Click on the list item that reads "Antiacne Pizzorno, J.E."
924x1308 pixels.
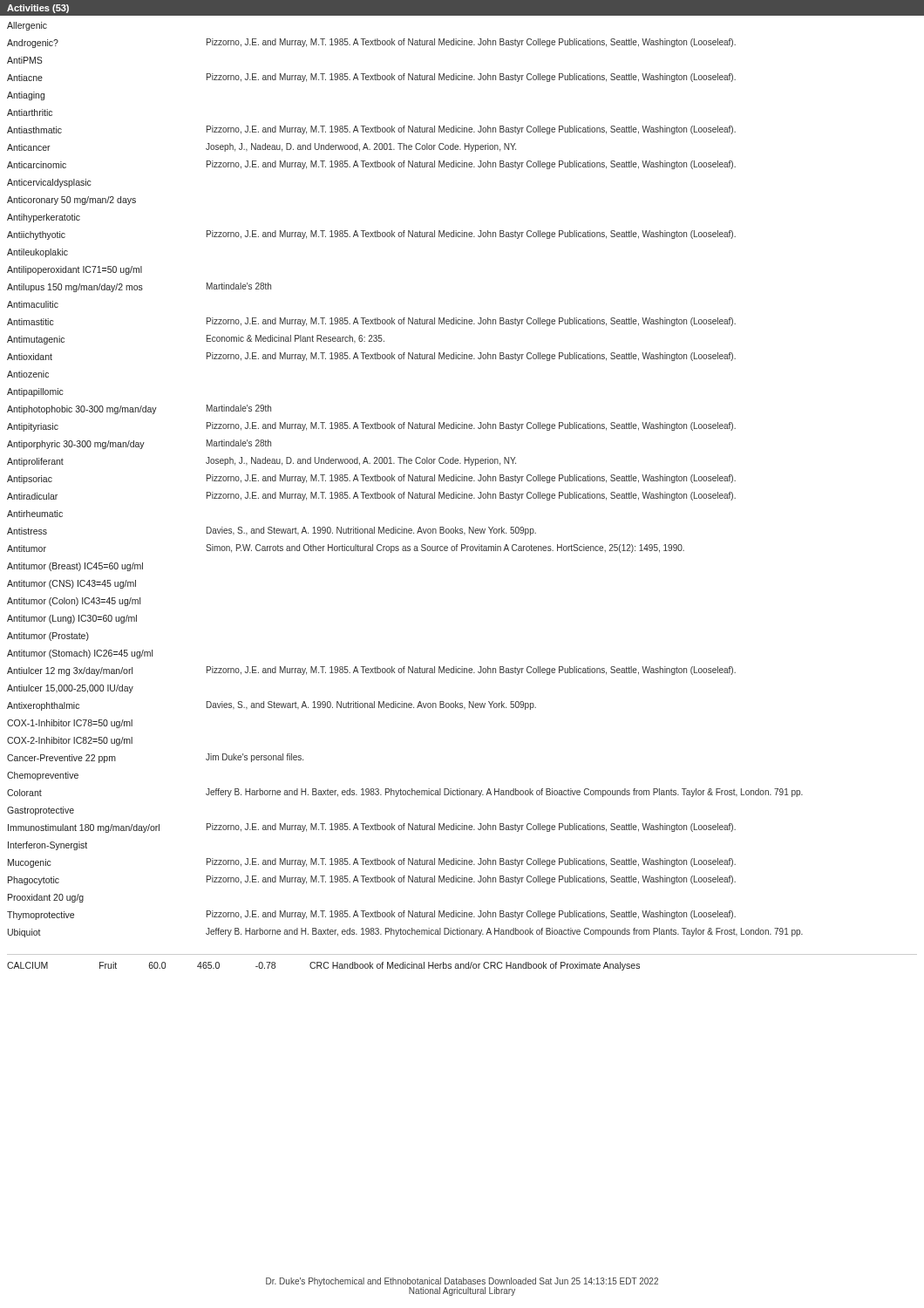pyautogui.click(x=462, y=78)
